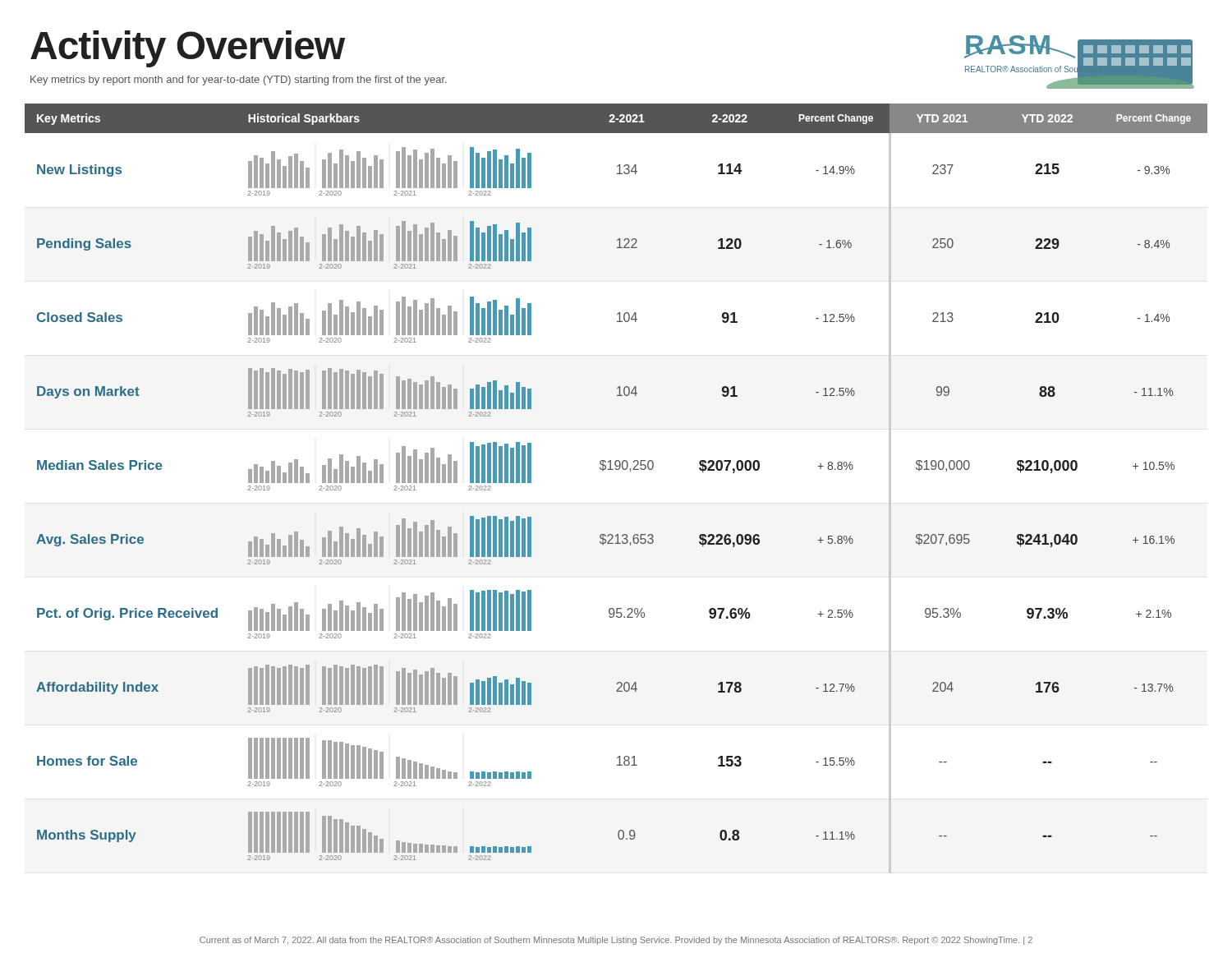Locate the table
The width and height of the screenshot is (1232, 953).
point(616,488)
